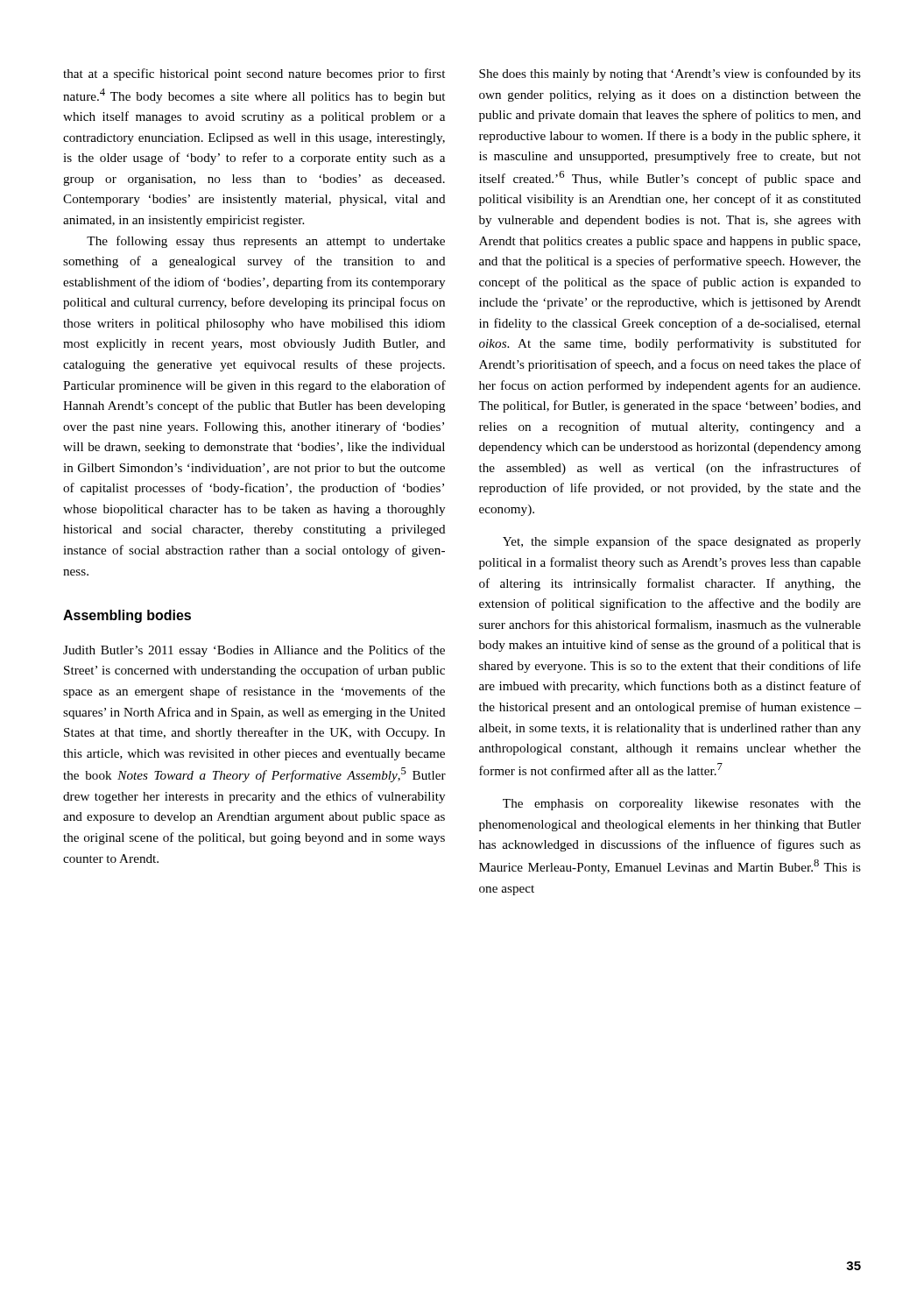Click on the text block starting "She does this mainly by noting that ‘Arendt’s"
The height and width of the screenshot is (1314, 924).
coord(670,291)
